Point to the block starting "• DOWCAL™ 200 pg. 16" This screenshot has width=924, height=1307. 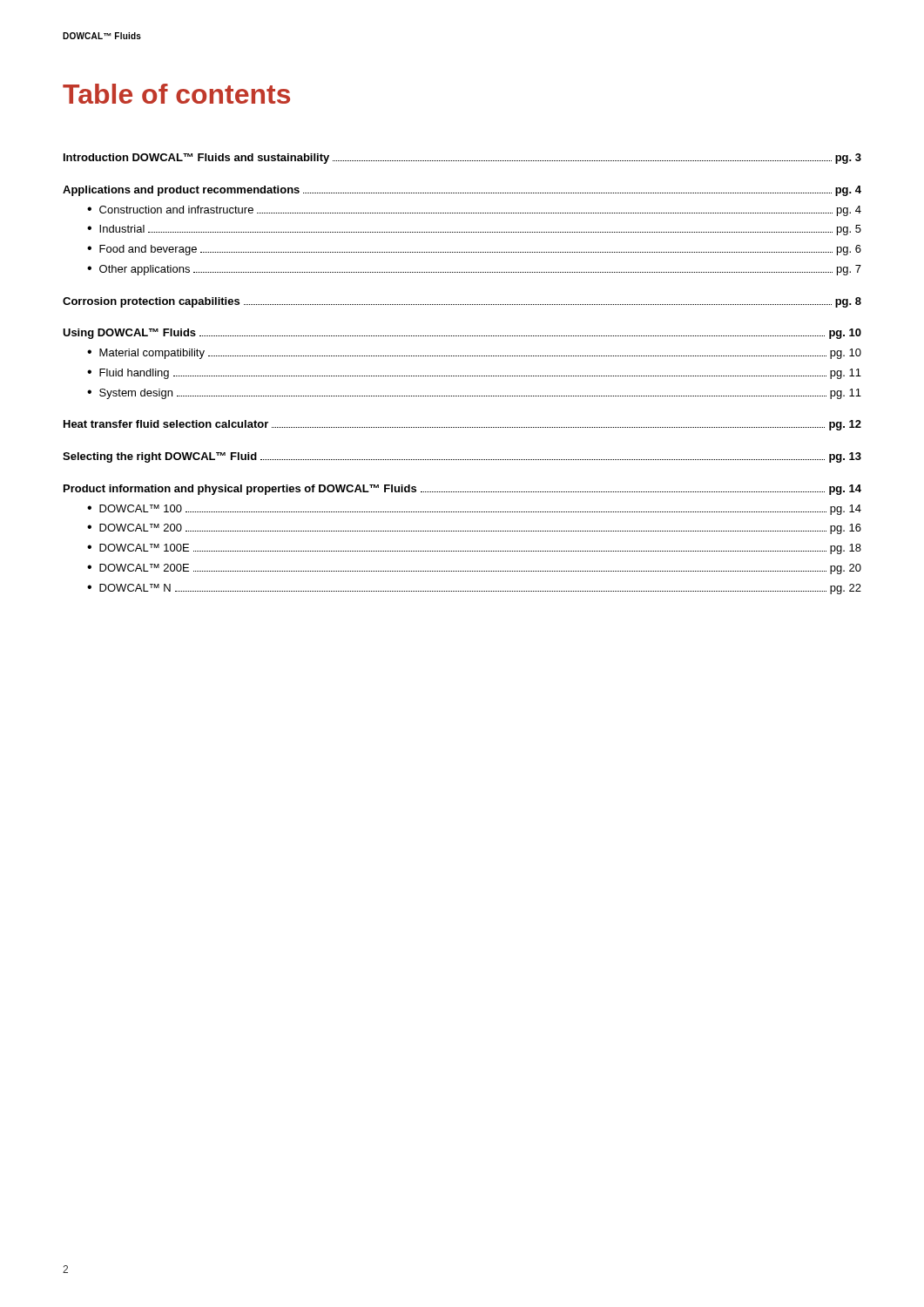[x=474, y=529]
